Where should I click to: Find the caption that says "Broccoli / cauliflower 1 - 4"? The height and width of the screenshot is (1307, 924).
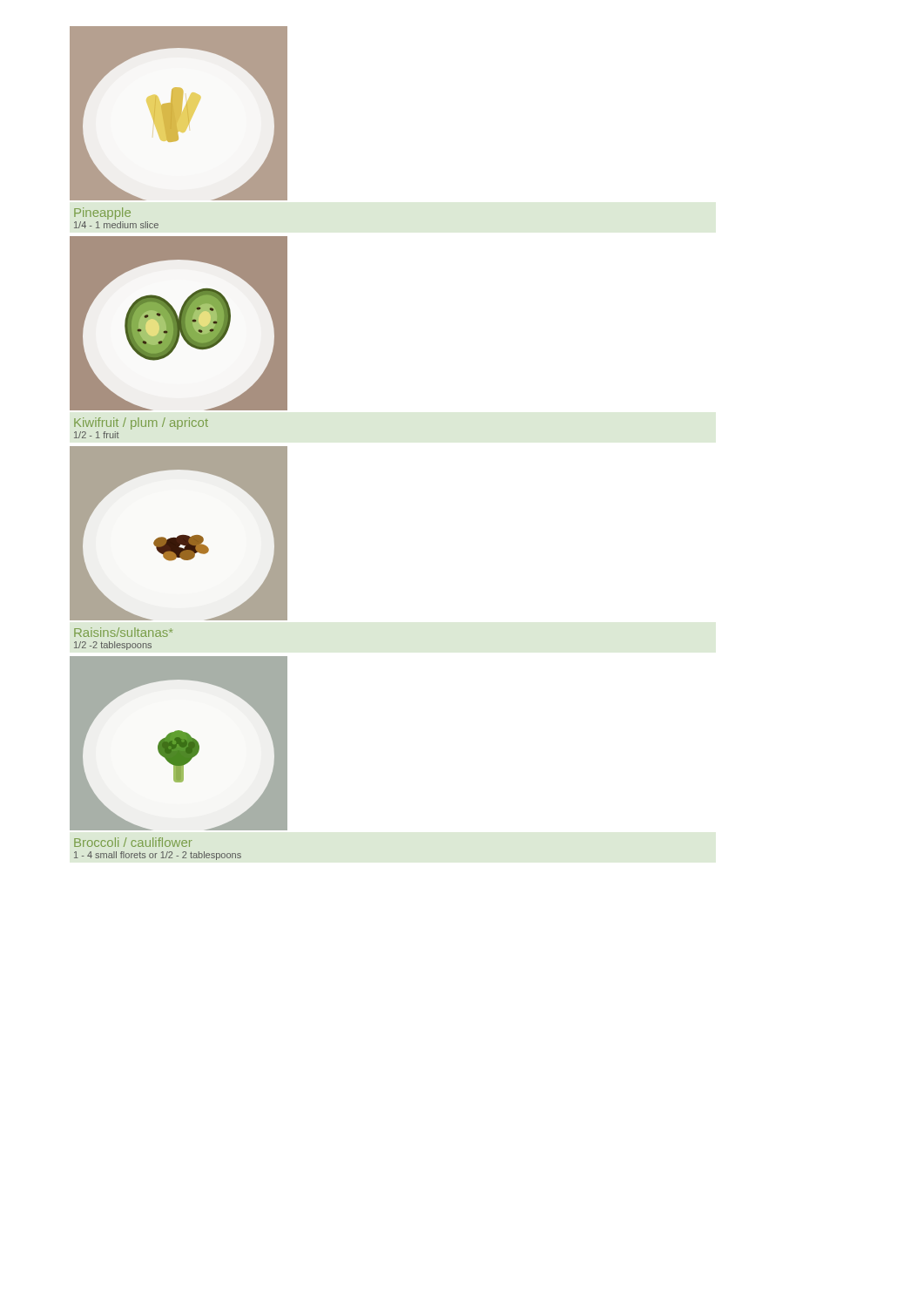133,842
